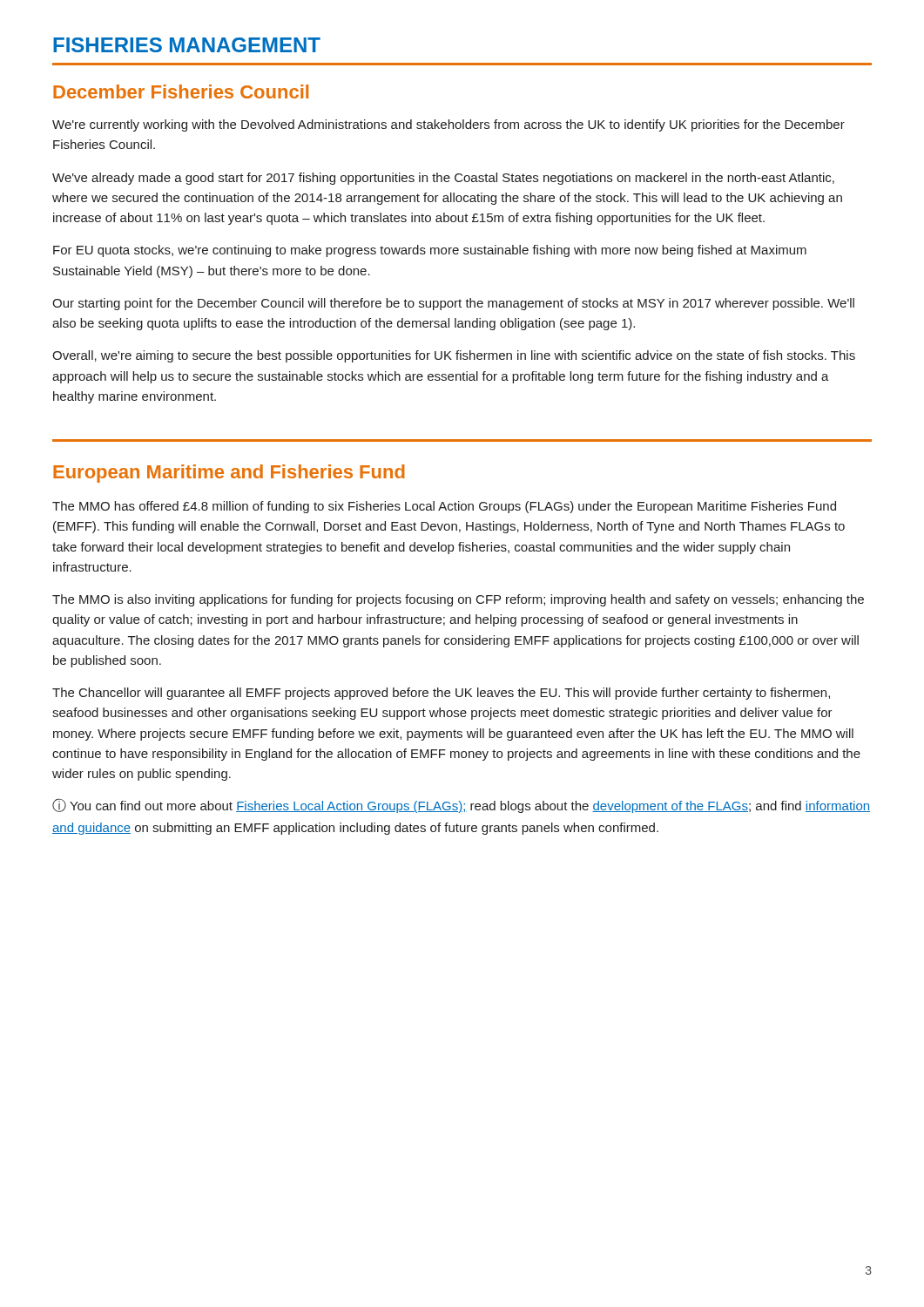Locate the text block containing "Our starting point for the"
This screenshot has height=1307, width=924.
tap(462, 313)
